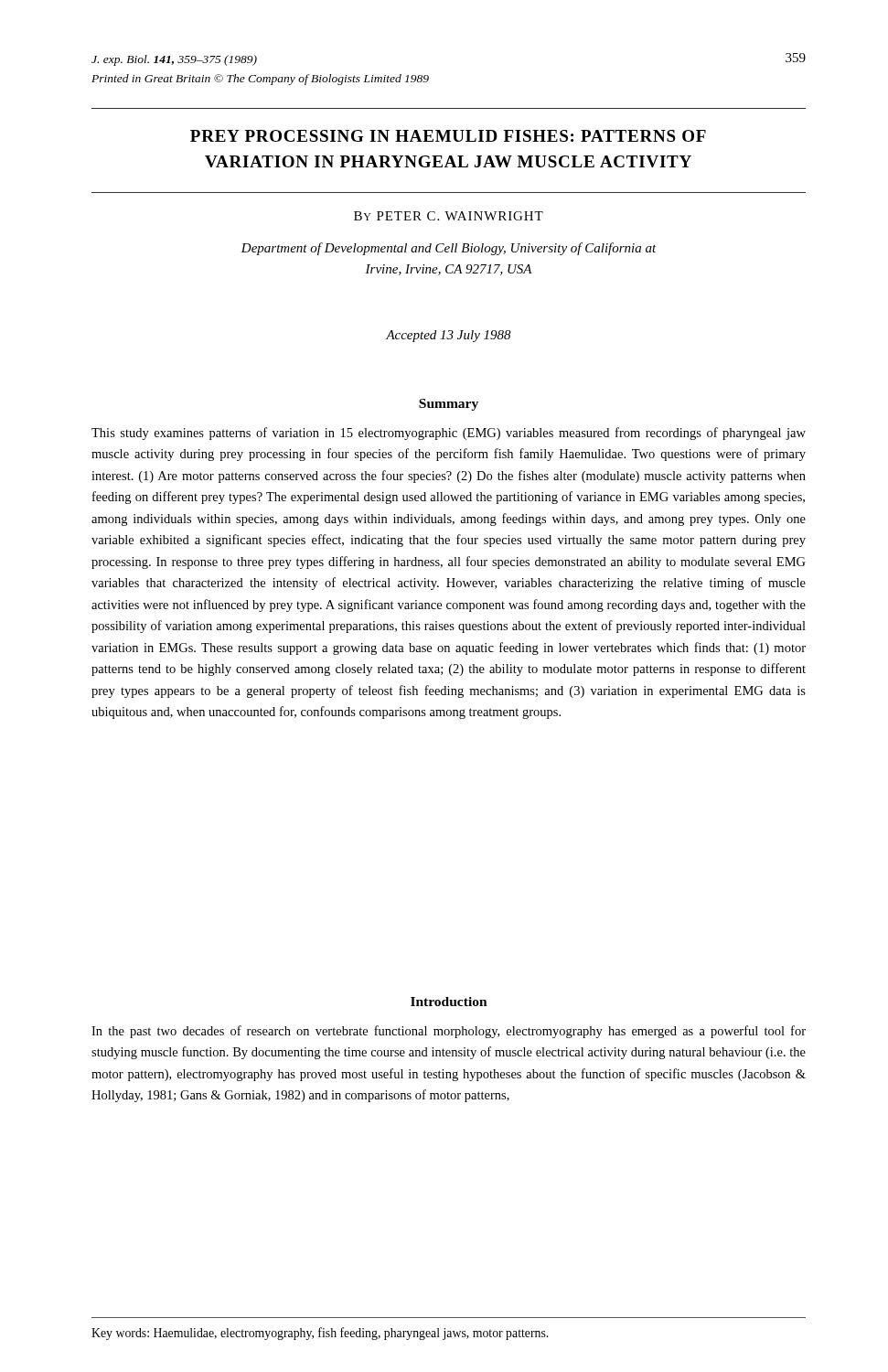Viewport: 888px width, 1372px height.
Task: Click the passage that begins "Department of Developmental and Cell Biology, University"
Action: 449,258
